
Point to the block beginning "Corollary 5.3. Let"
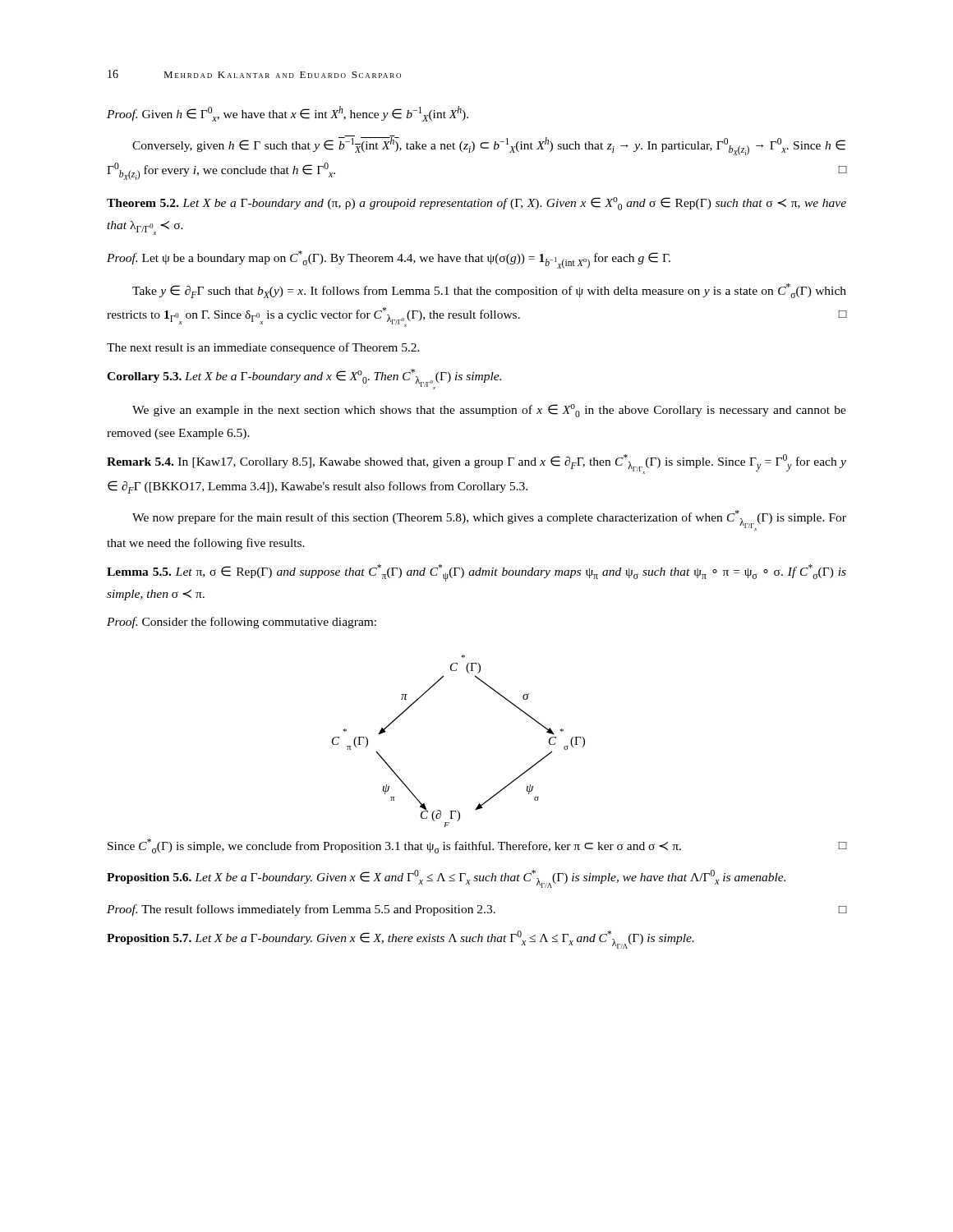tap(476, 378)
